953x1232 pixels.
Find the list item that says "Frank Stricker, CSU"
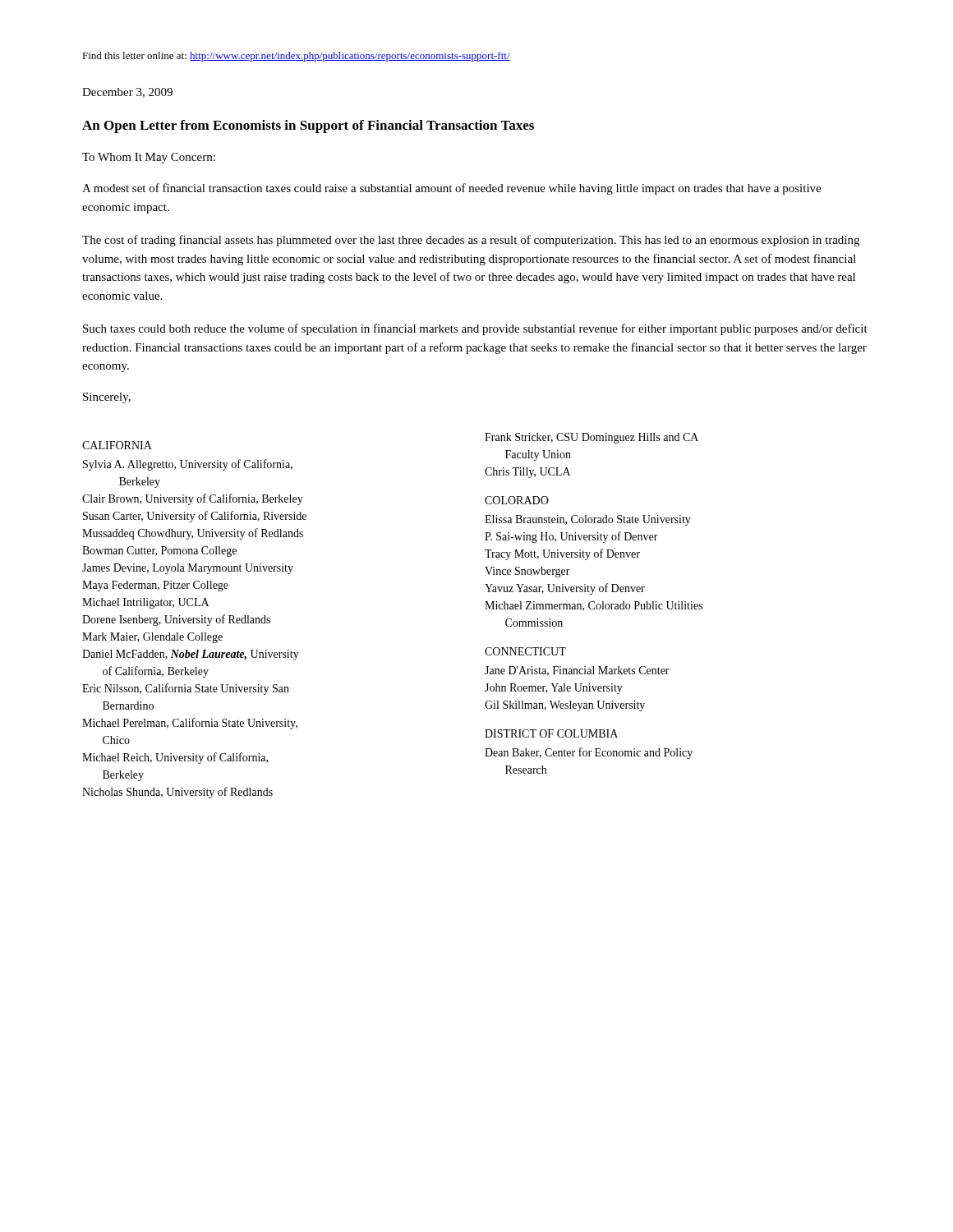coord(592,446)
